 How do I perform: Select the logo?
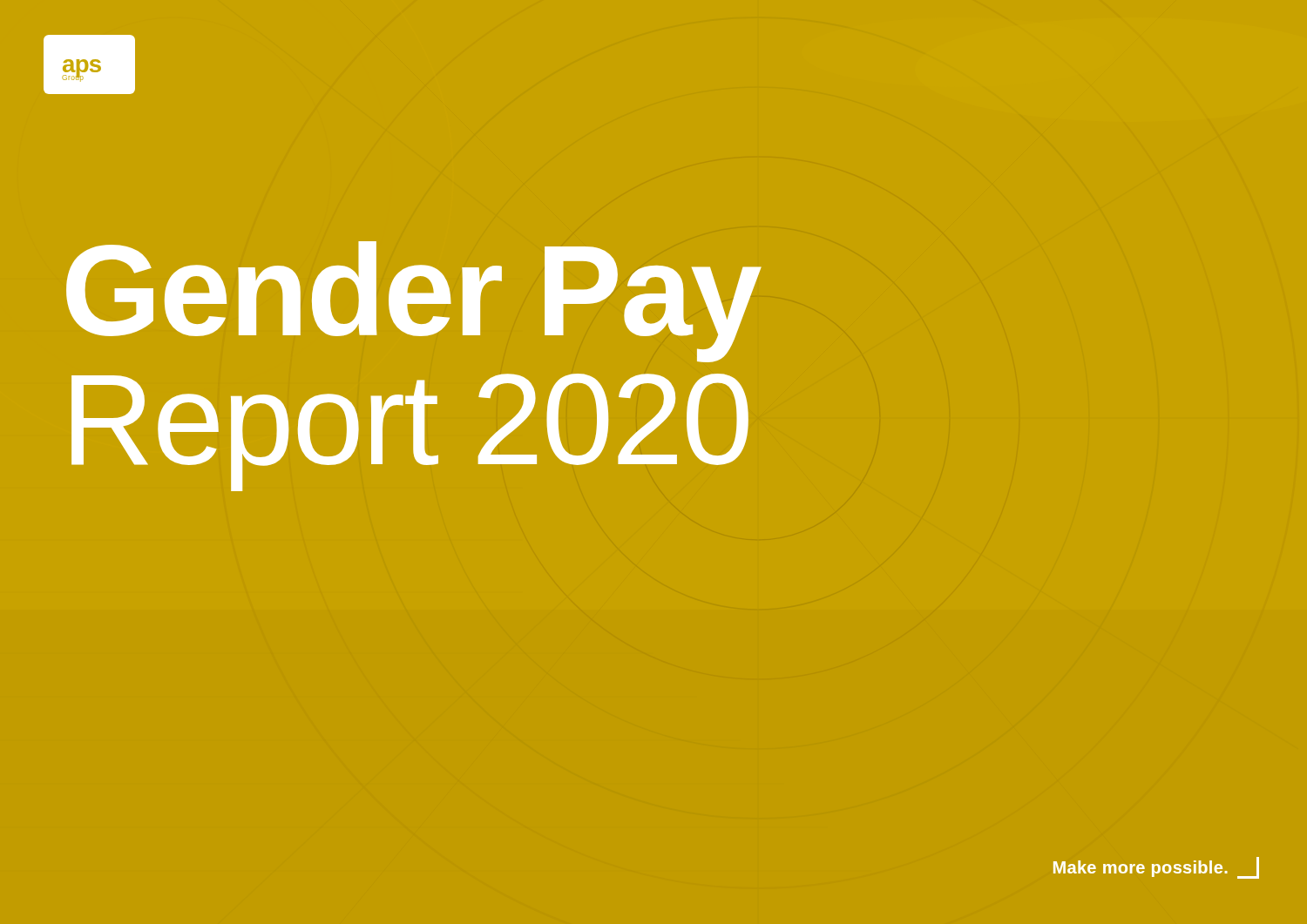(x=89, y=64)
